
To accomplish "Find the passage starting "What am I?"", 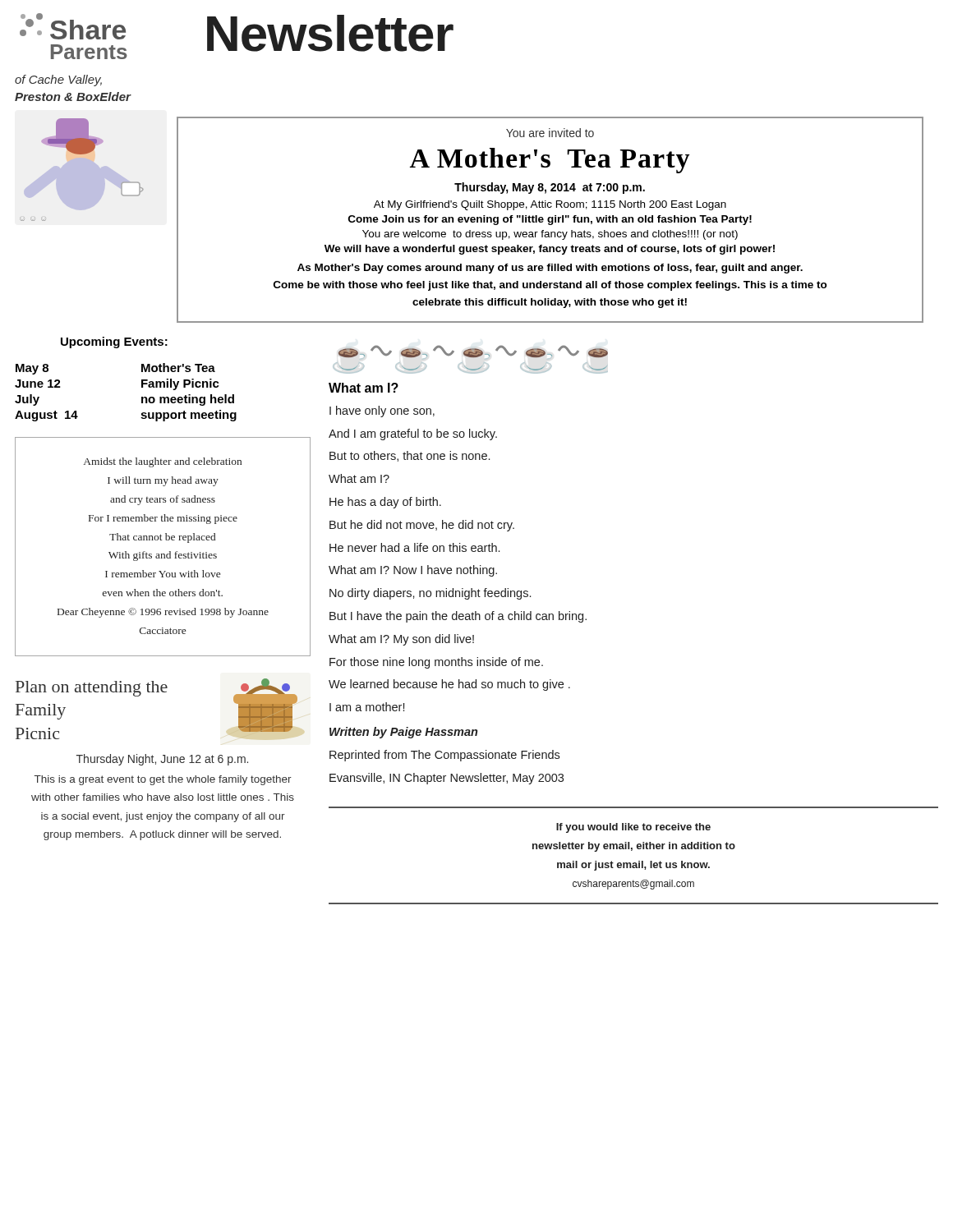I will coord(364,388).
